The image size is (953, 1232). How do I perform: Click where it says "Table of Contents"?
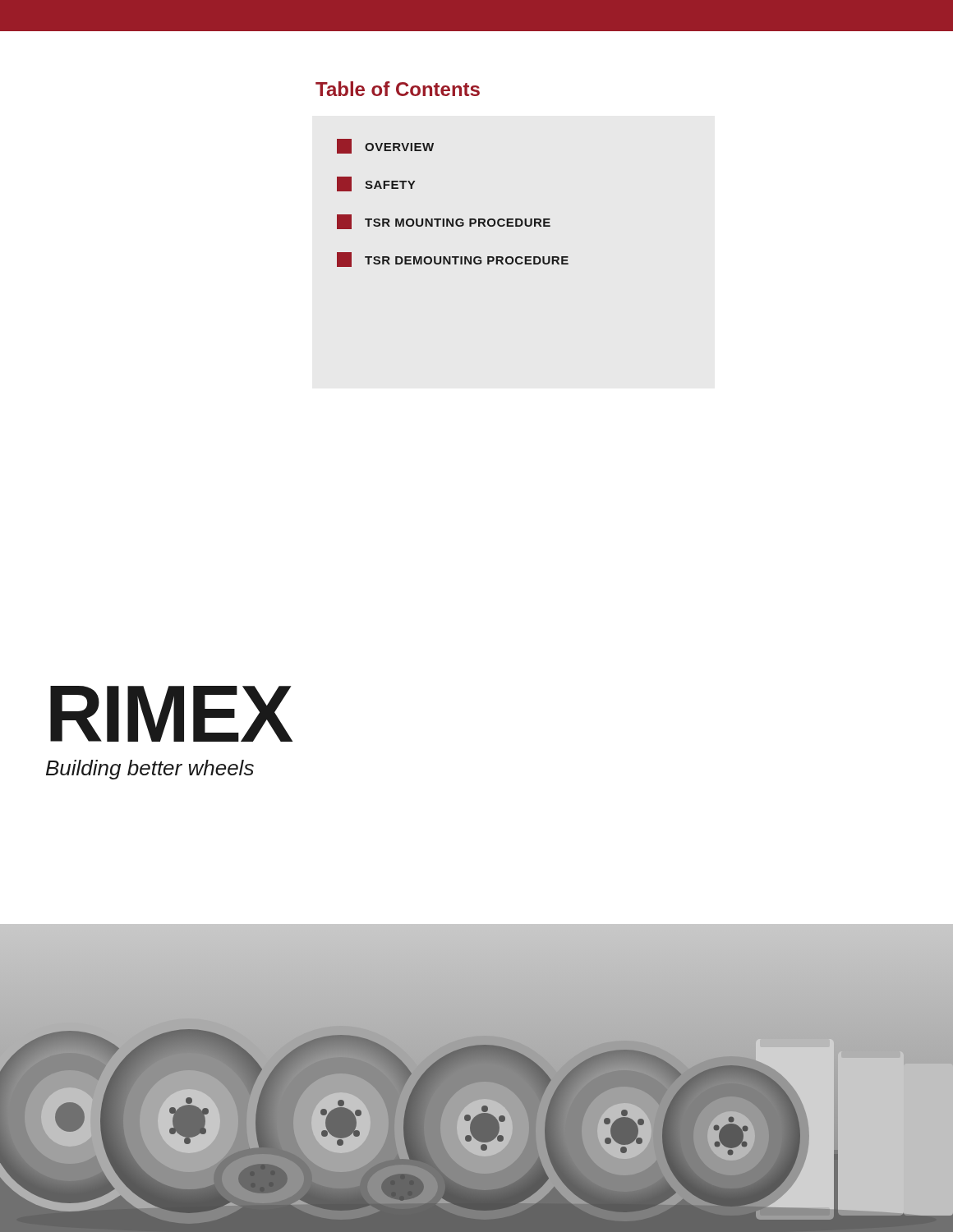[398, 89]
